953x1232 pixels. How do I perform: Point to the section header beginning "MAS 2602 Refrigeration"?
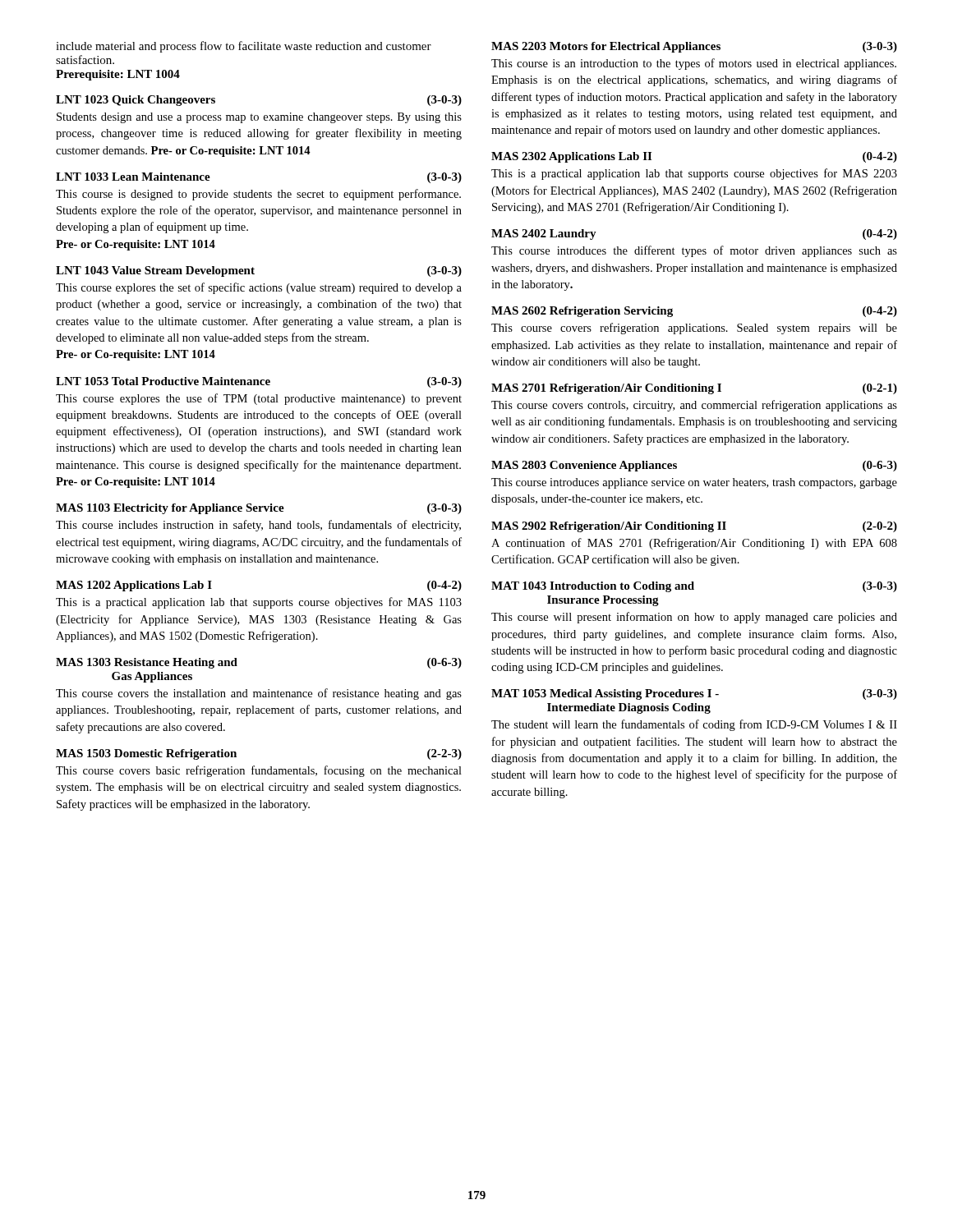point(595,312)
